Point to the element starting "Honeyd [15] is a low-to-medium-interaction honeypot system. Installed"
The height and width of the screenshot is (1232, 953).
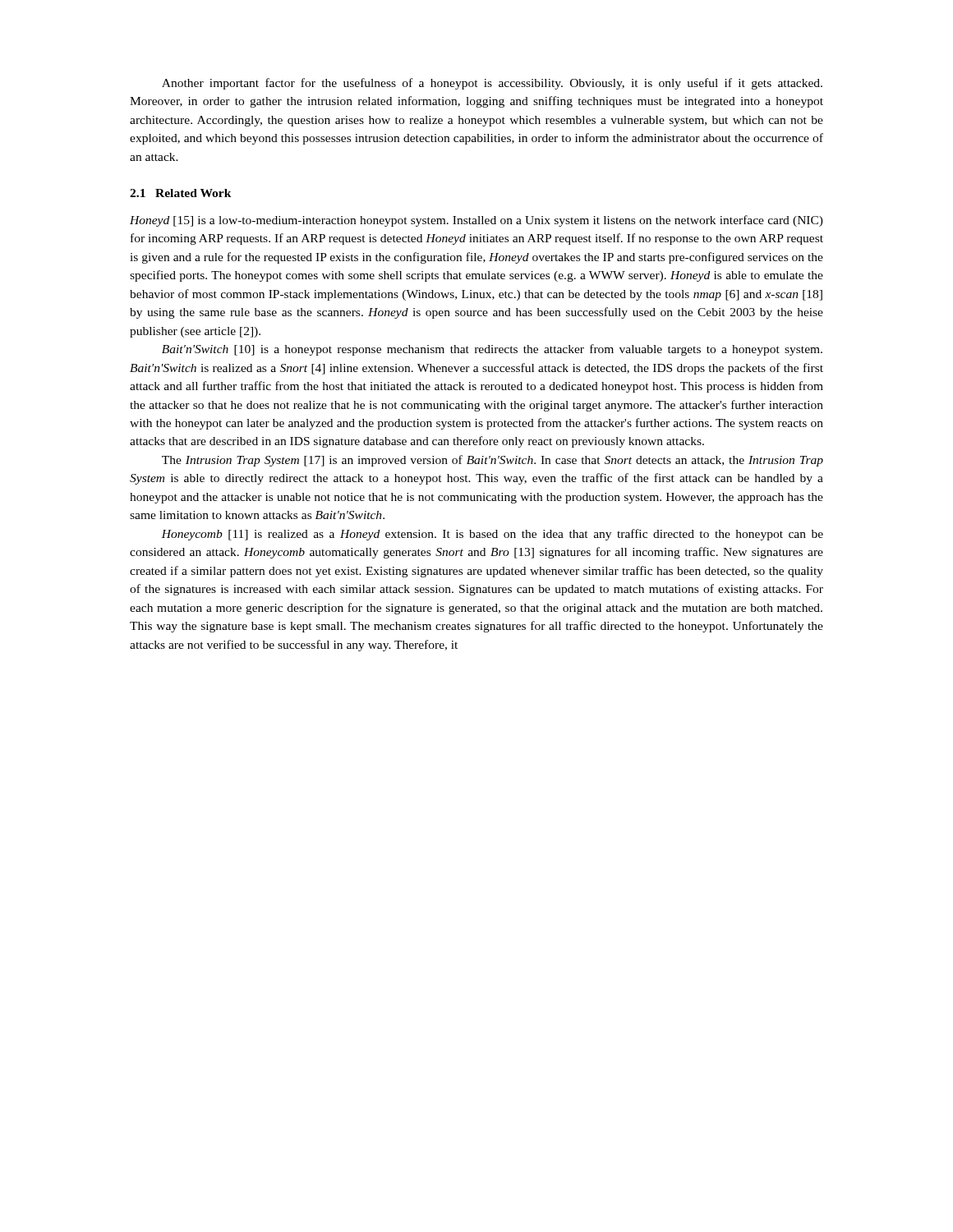pyautogui.click(x=476, y=276)
